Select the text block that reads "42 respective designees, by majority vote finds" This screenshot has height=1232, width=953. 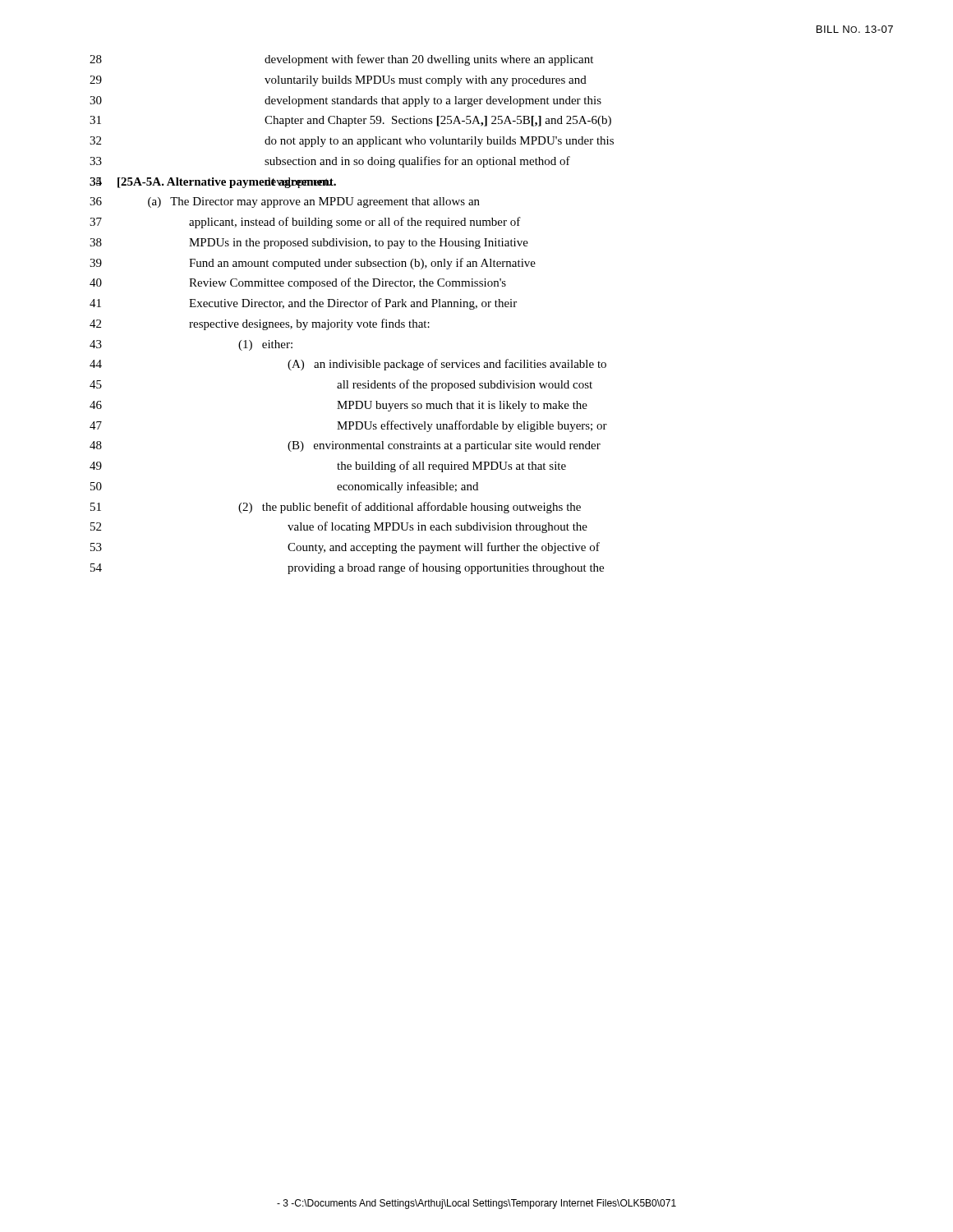click(260, 324)
